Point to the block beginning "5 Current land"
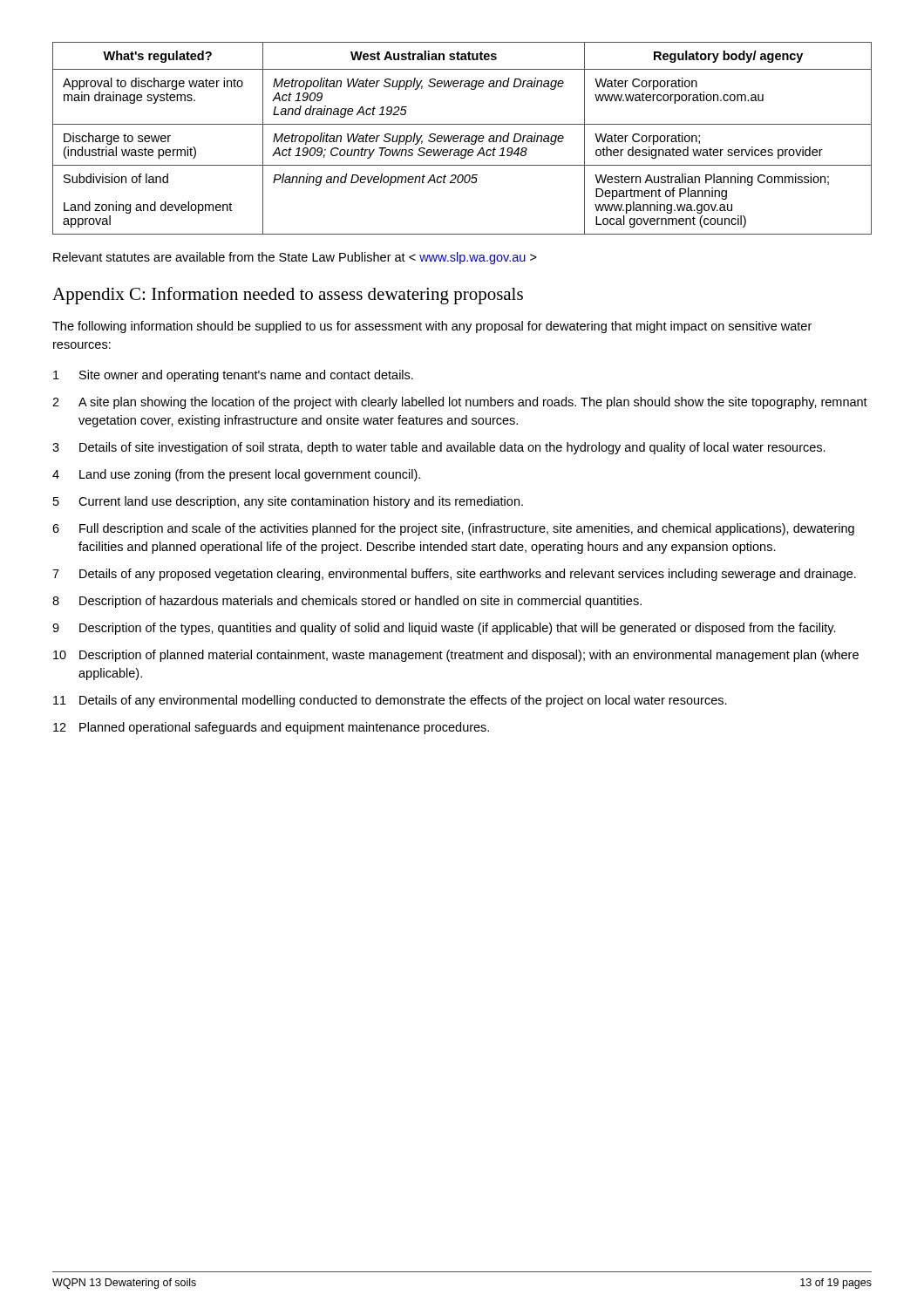 [x=462, y=502]
